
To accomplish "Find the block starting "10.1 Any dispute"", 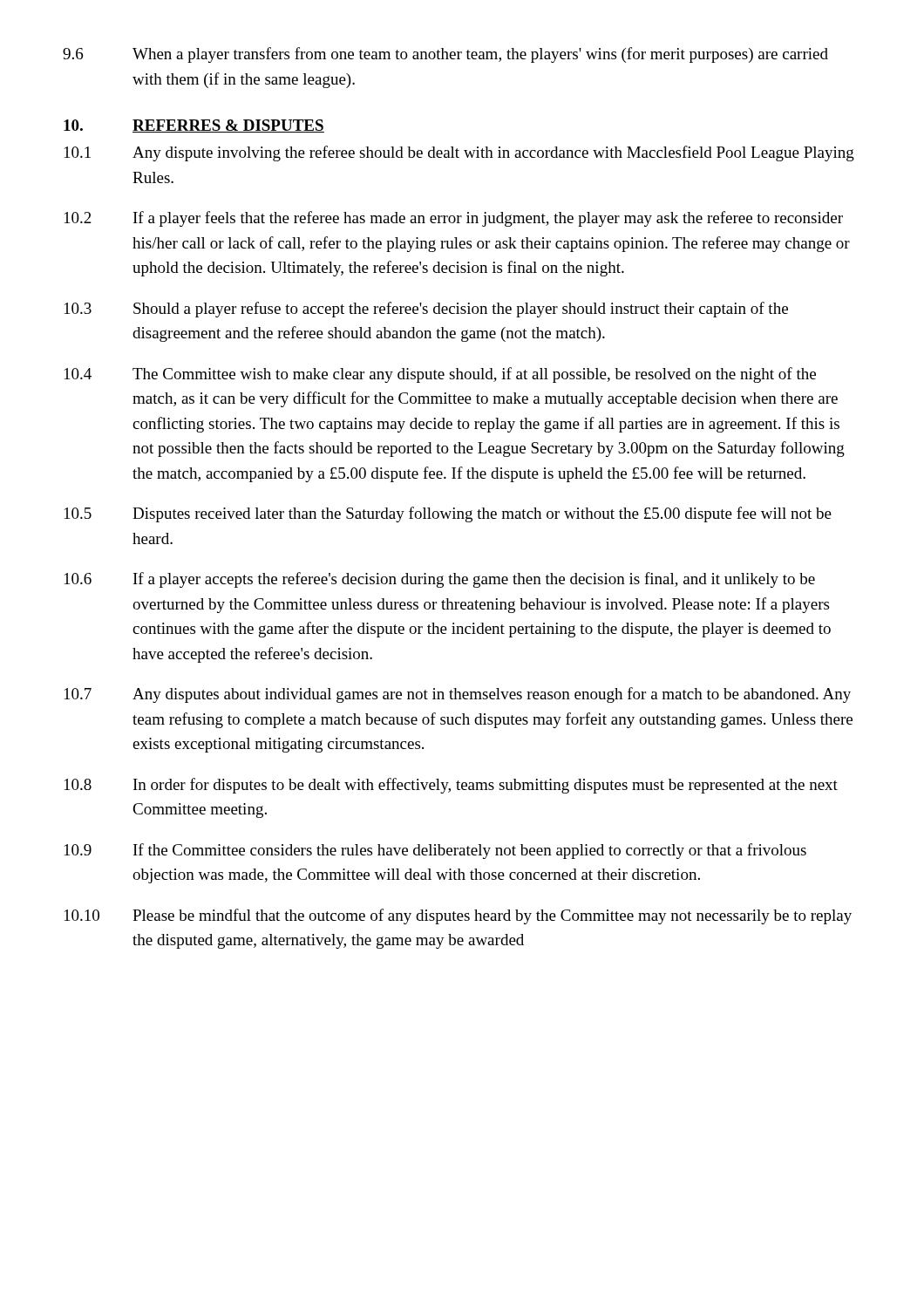I will click(x=462, y=165).
